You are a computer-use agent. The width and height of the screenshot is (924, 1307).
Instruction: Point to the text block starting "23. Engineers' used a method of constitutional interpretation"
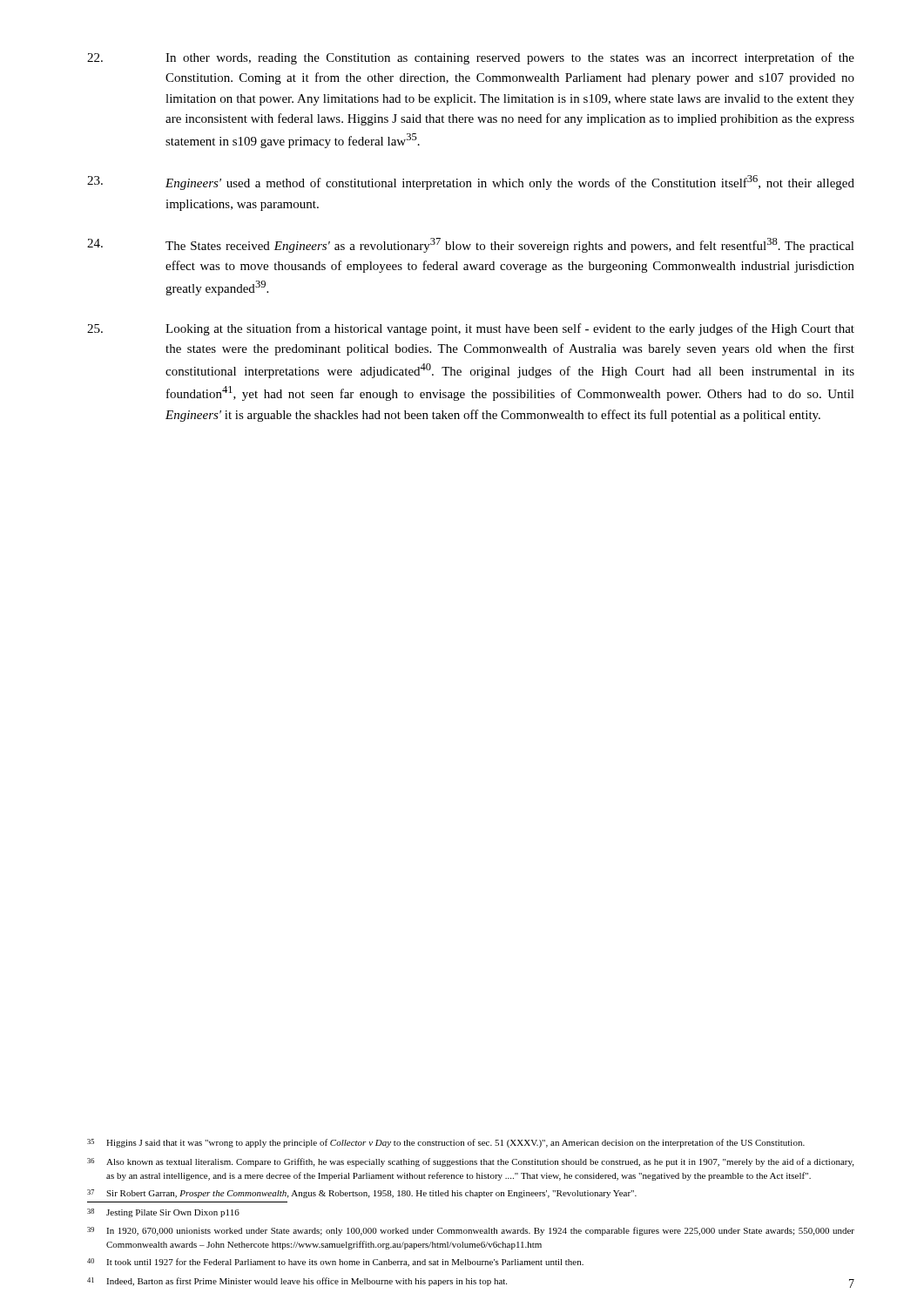pos(471,193)
